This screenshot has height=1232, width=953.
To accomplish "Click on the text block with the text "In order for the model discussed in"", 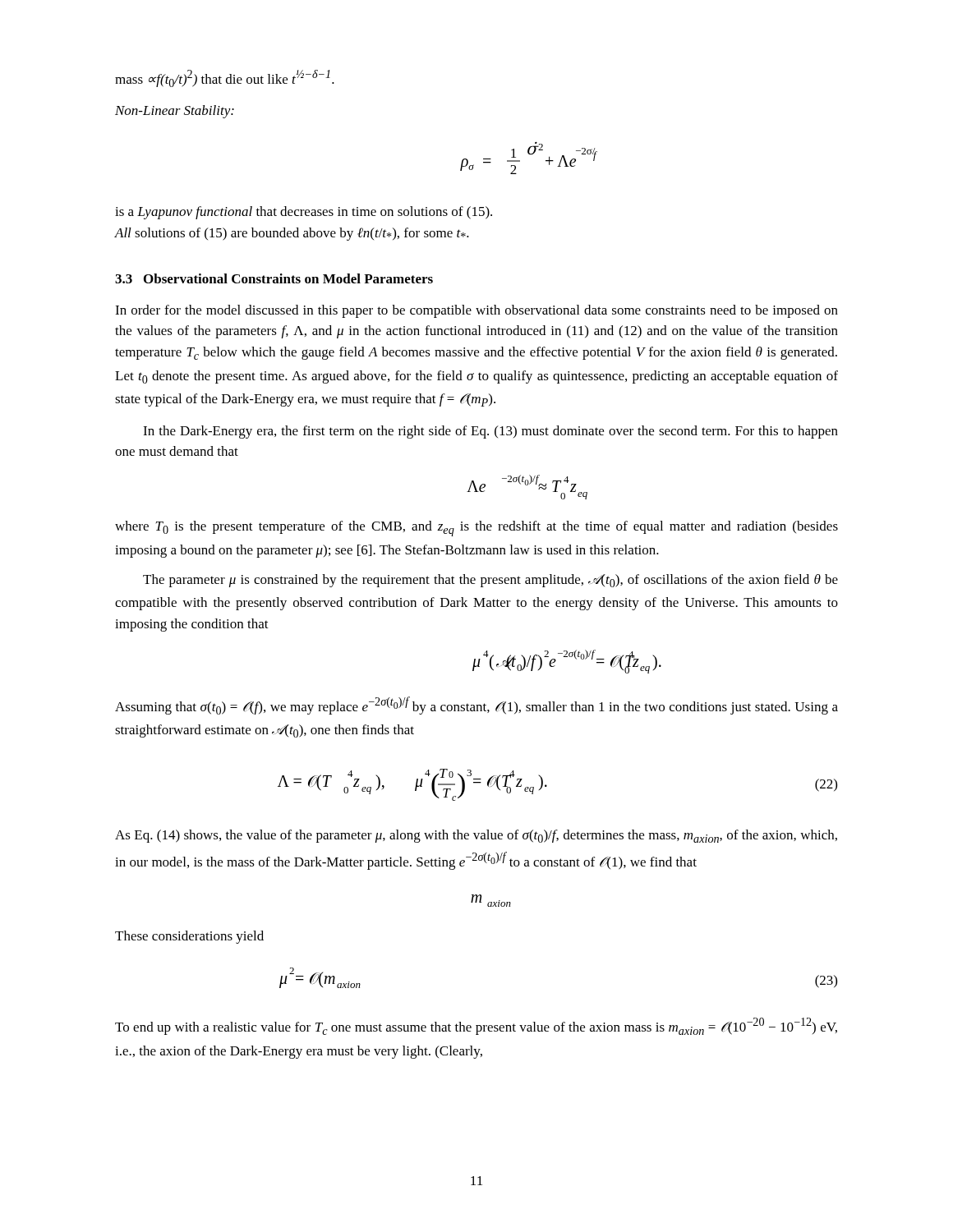I will (x=476, y=381).
